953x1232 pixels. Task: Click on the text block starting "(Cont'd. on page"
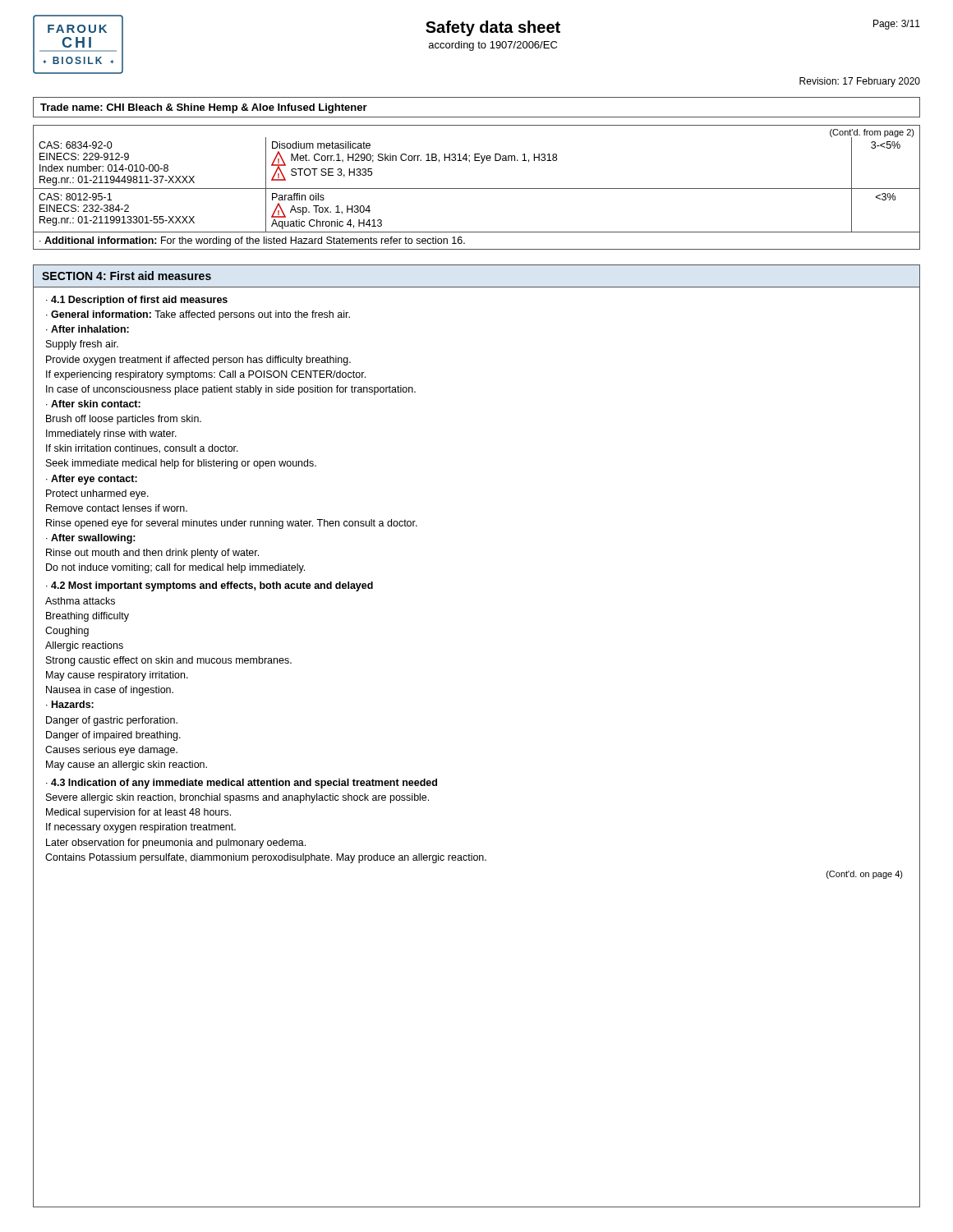click(x=864, y=874)
